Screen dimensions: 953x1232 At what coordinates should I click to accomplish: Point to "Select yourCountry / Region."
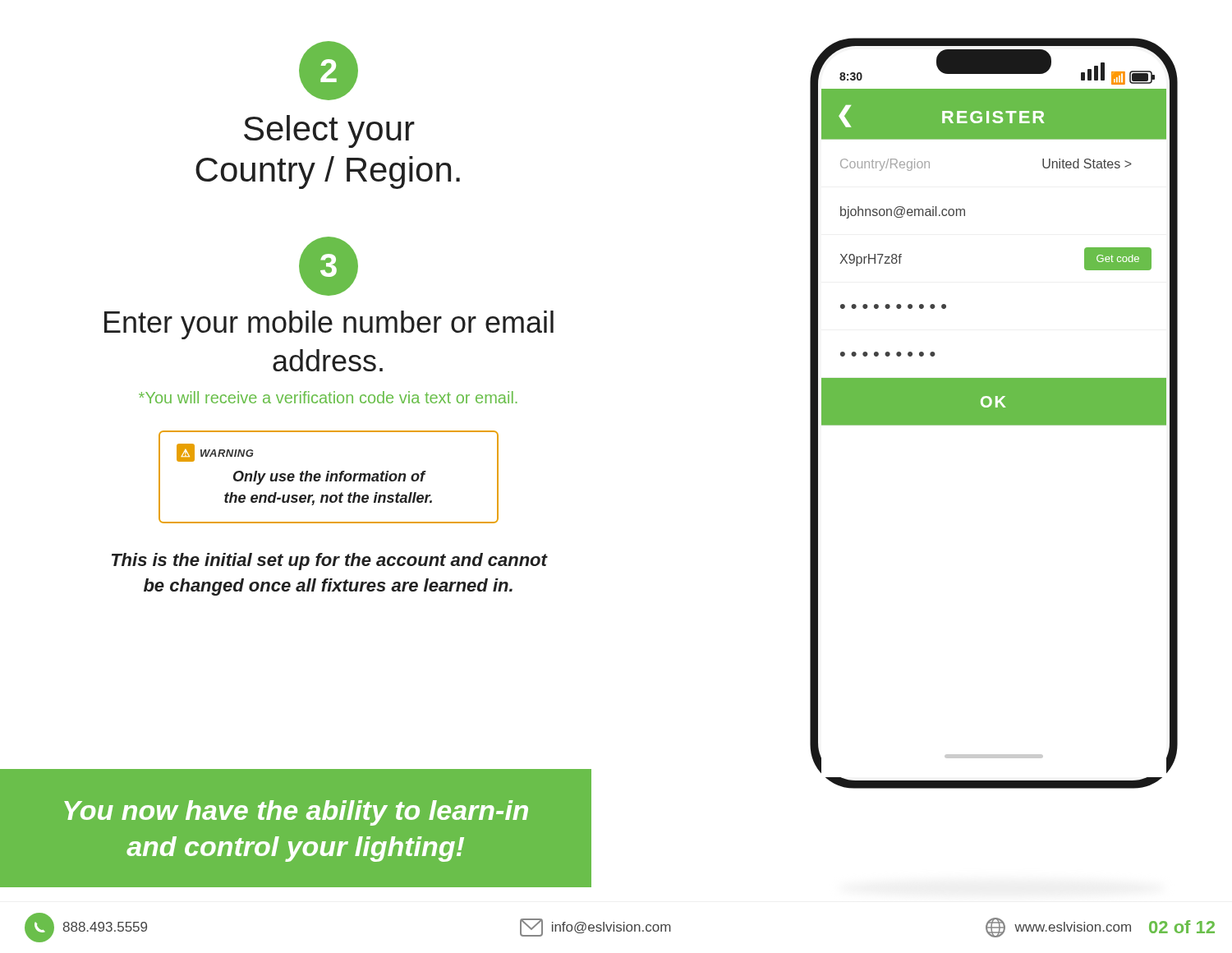(329, 149)
